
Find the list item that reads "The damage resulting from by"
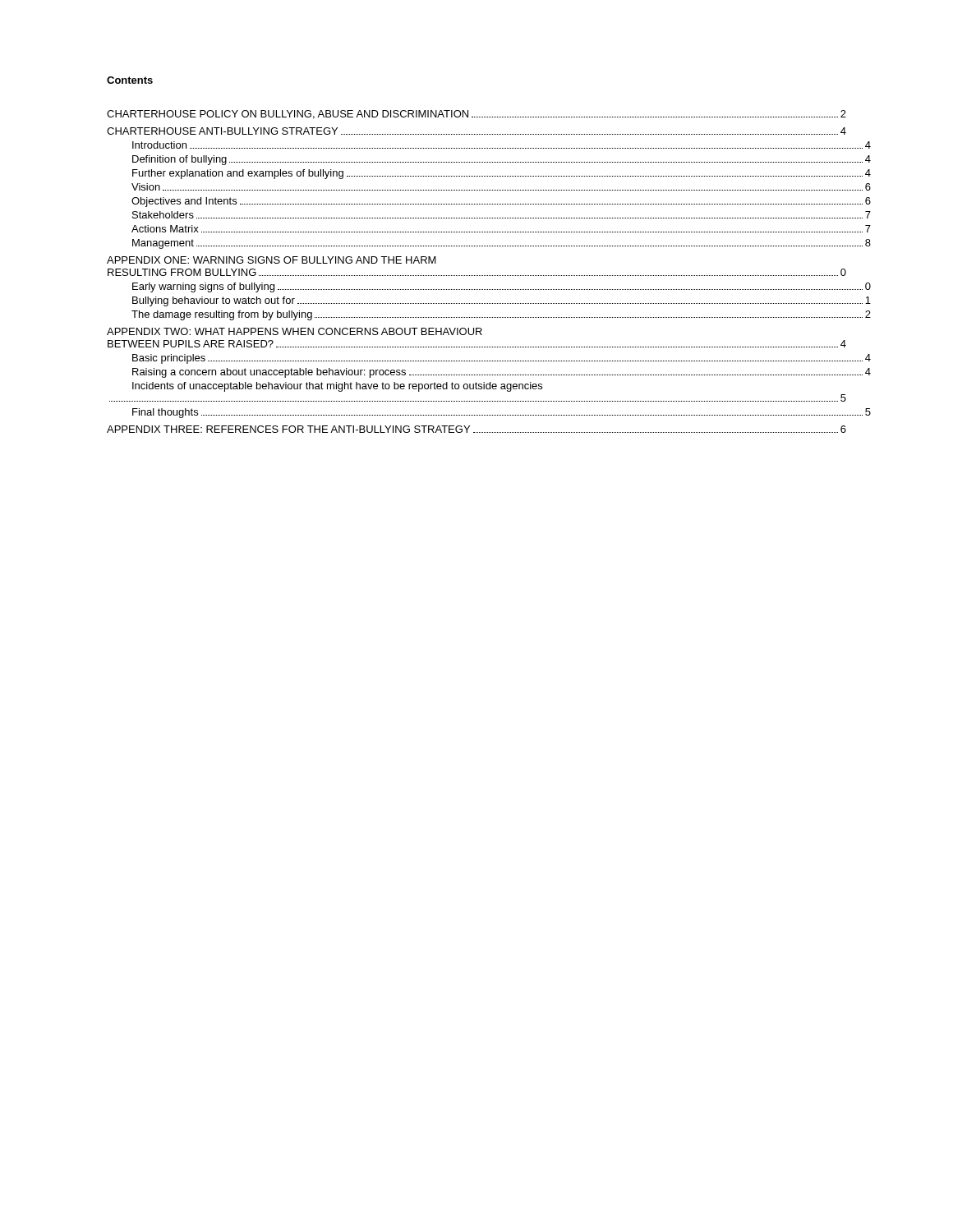click(x=501, y=314)
